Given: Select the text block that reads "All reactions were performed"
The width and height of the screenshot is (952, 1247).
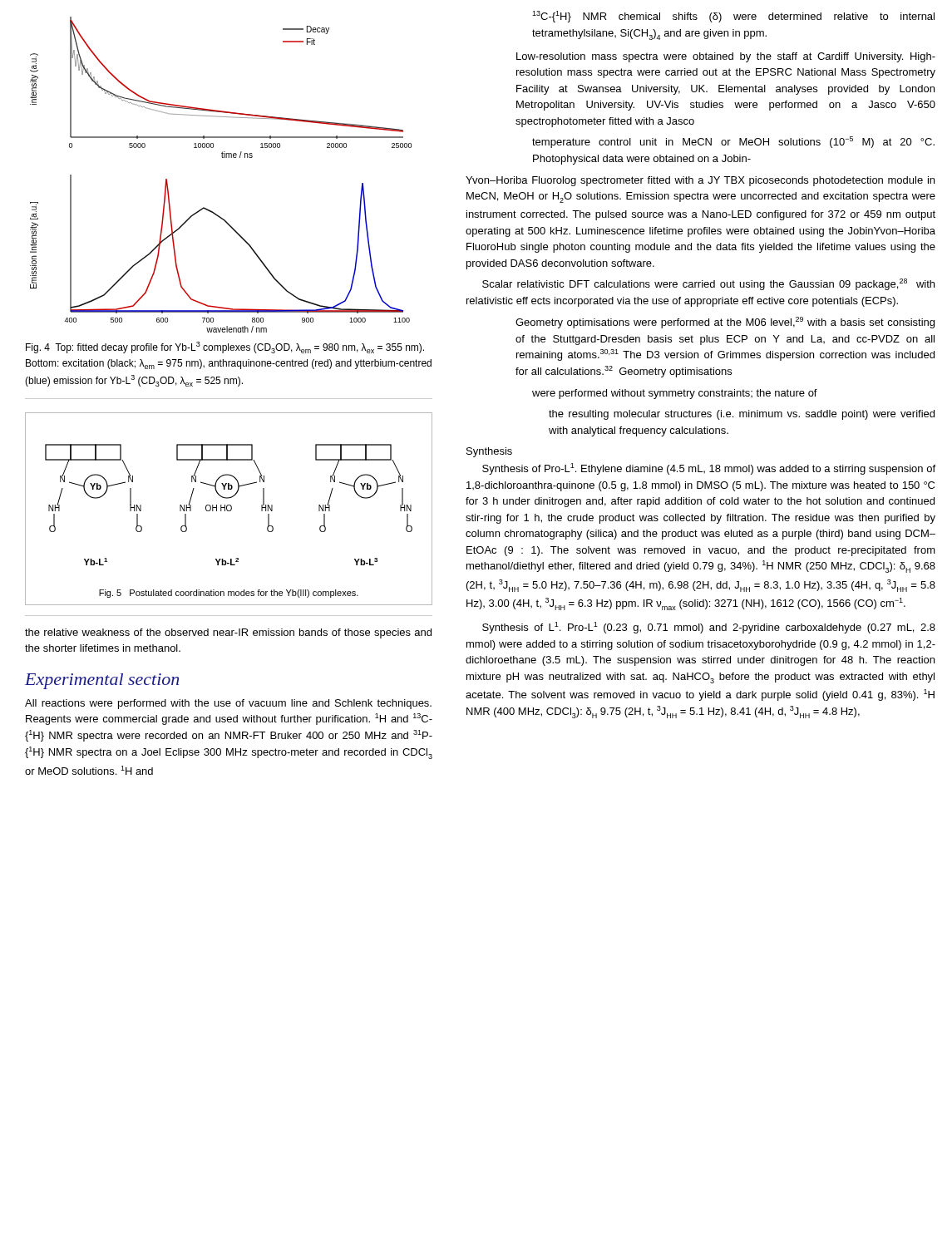Looking at the screenshot, I should click(229, 737).
